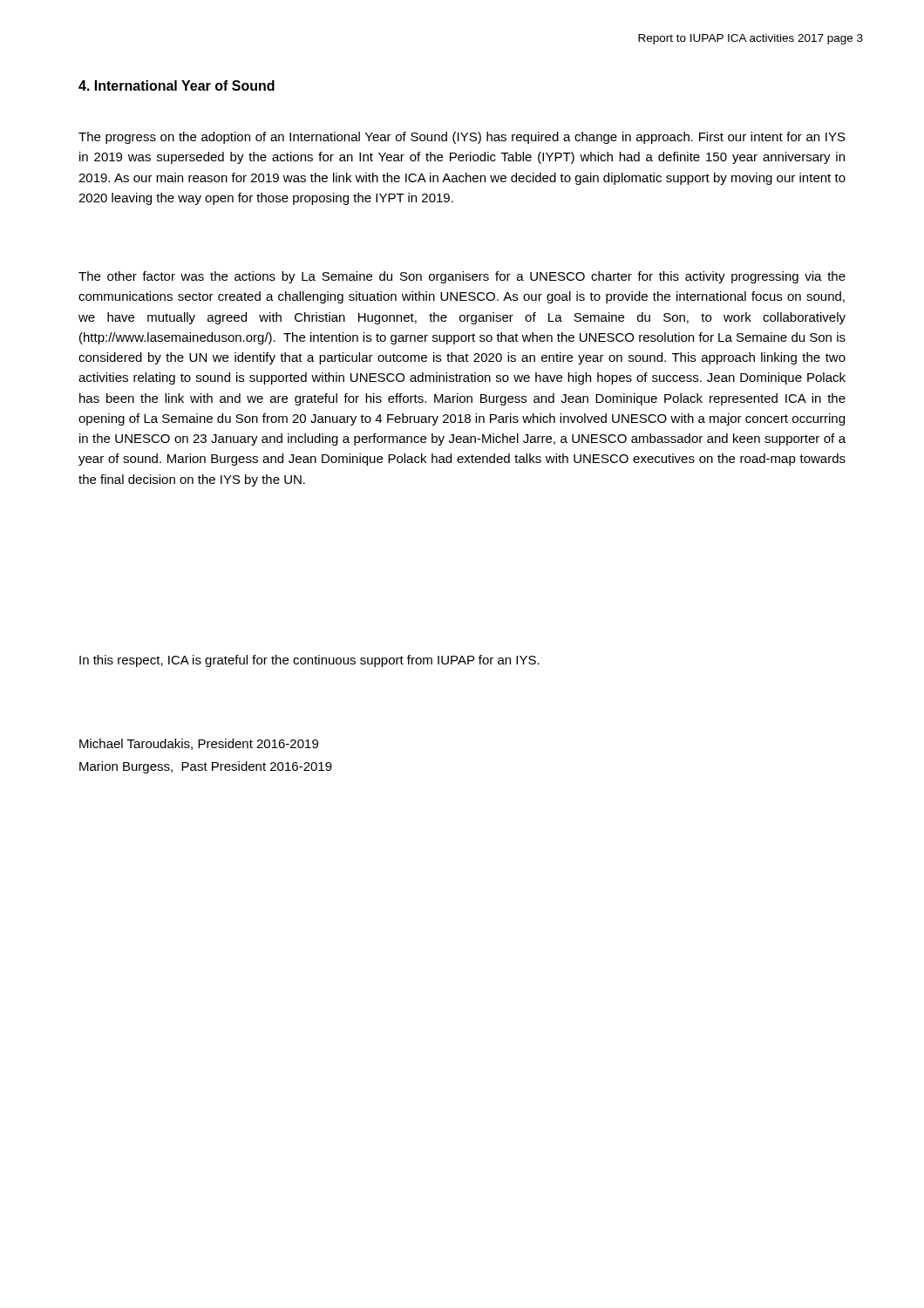Image resolution: width=924 pixels, height=1308 pixels.
Task: Click on the text block that says "The progress on the adoption of"
Action: tap(462, 167)
